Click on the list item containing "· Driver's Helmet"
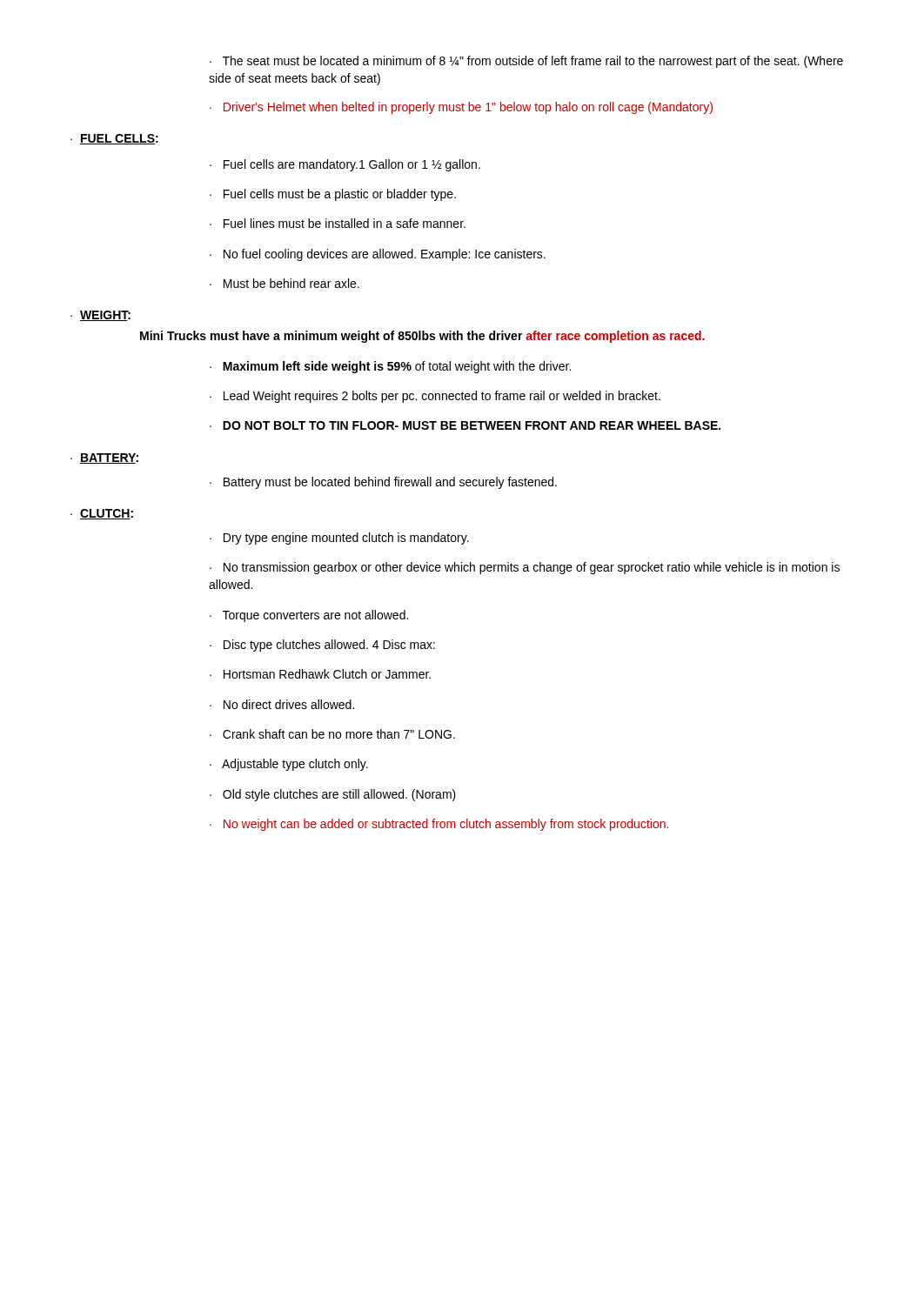The image size is (924, 1305). [x=461, y=107]
